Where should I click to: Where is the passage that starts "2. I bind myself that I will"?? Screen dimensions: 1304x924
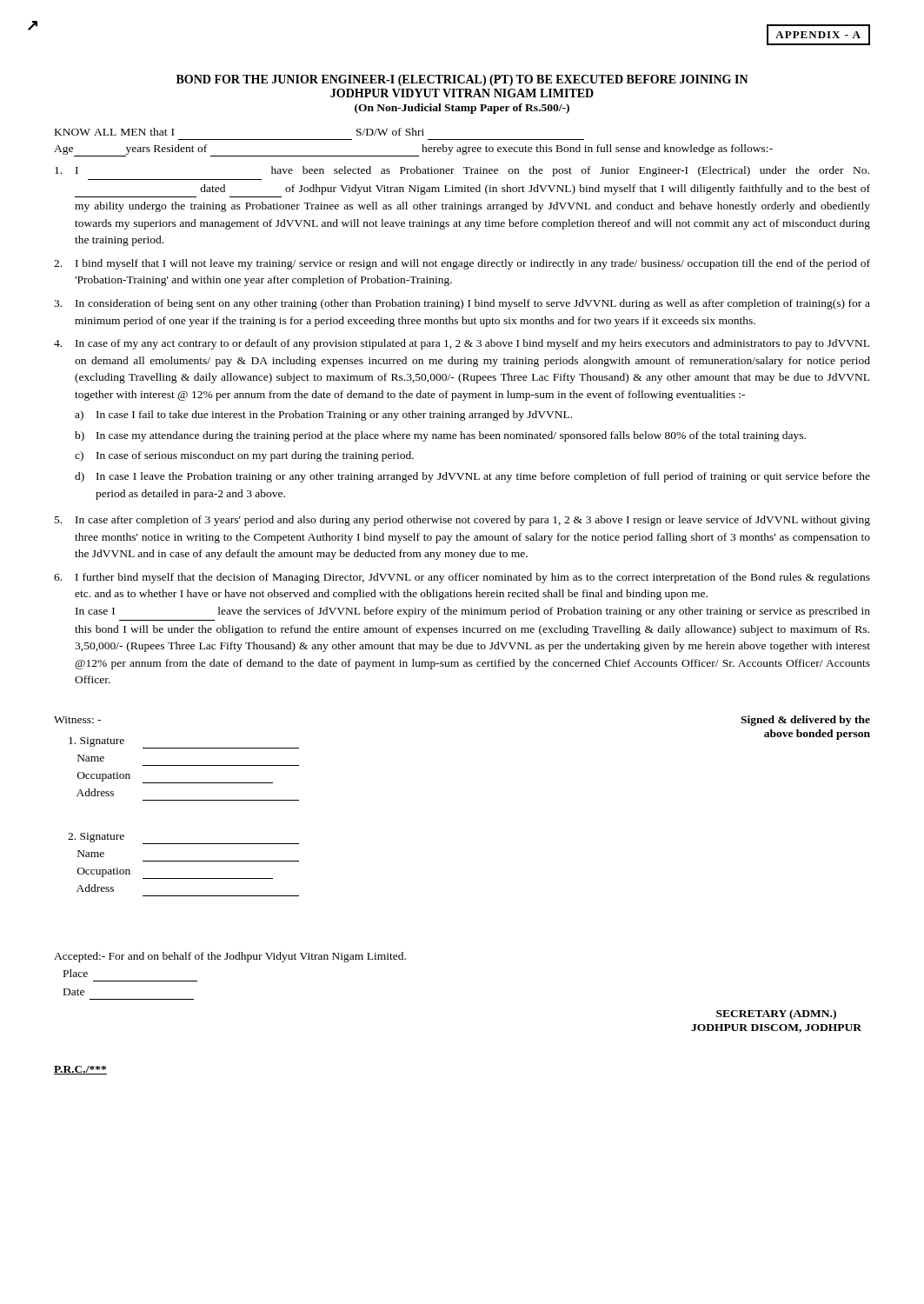pos(462,272)
